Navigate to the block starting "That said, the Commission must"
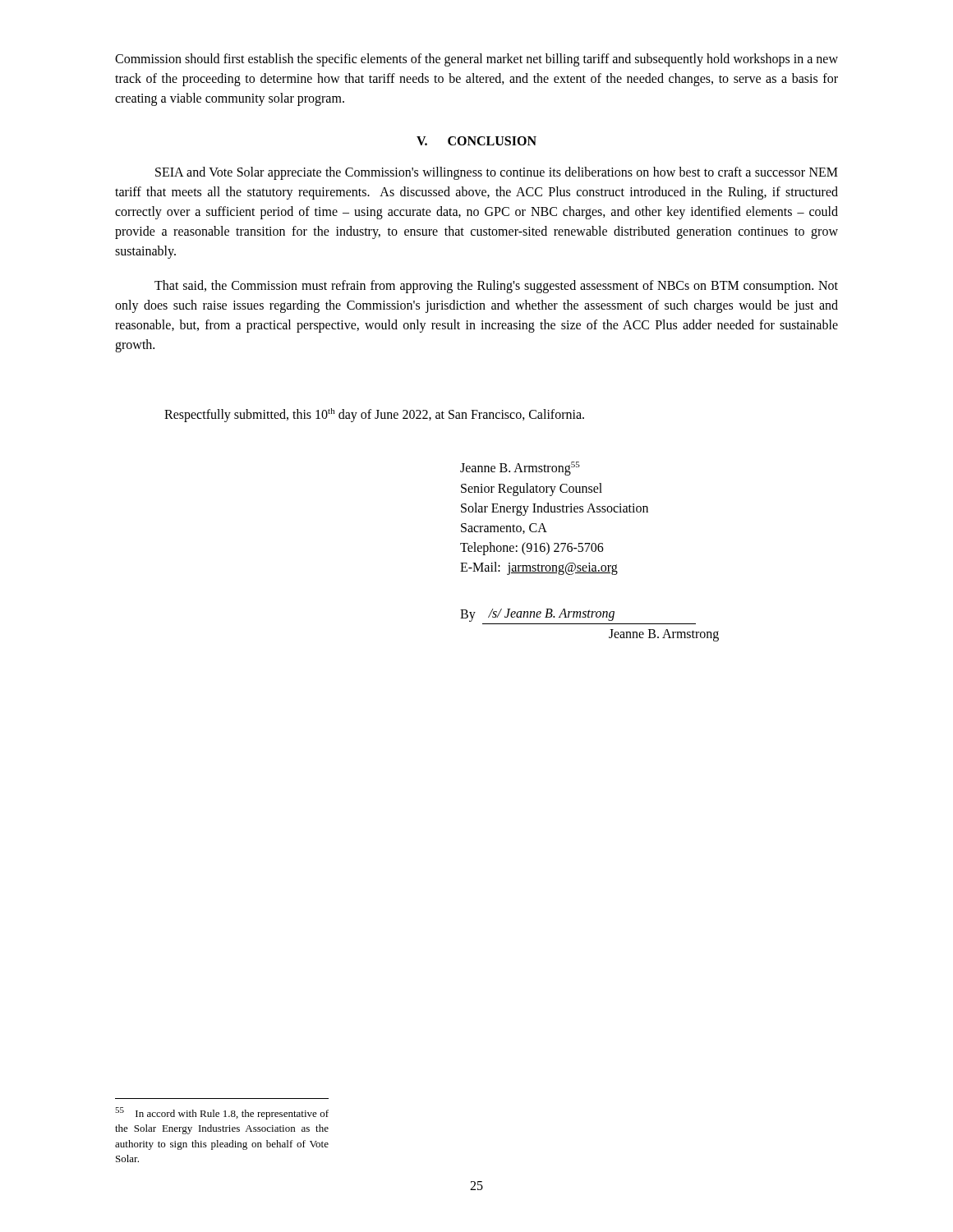953x1232 pixels. (476, 315)
